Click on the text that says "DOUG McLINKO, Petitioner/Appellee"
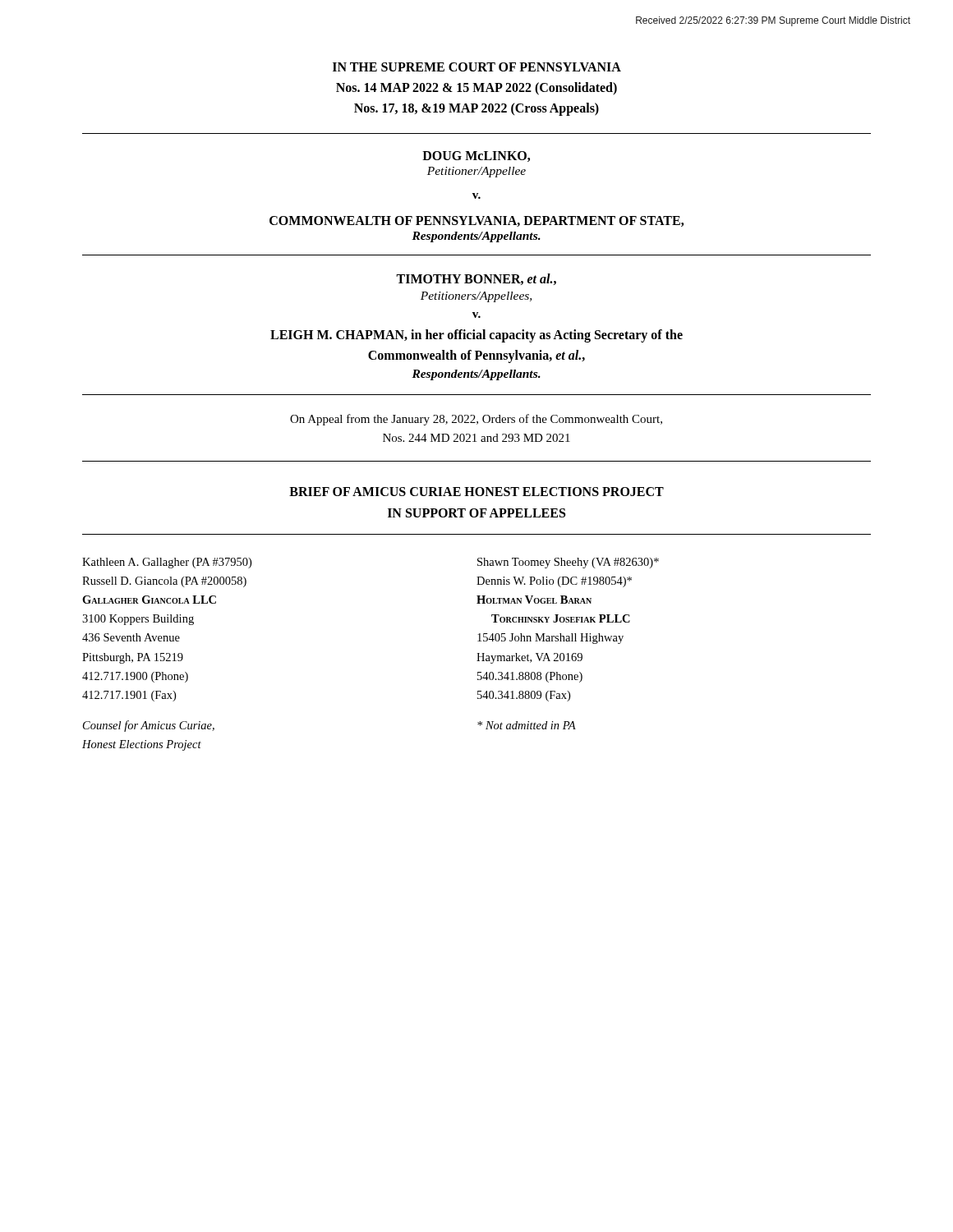 [x=476, y=163]
